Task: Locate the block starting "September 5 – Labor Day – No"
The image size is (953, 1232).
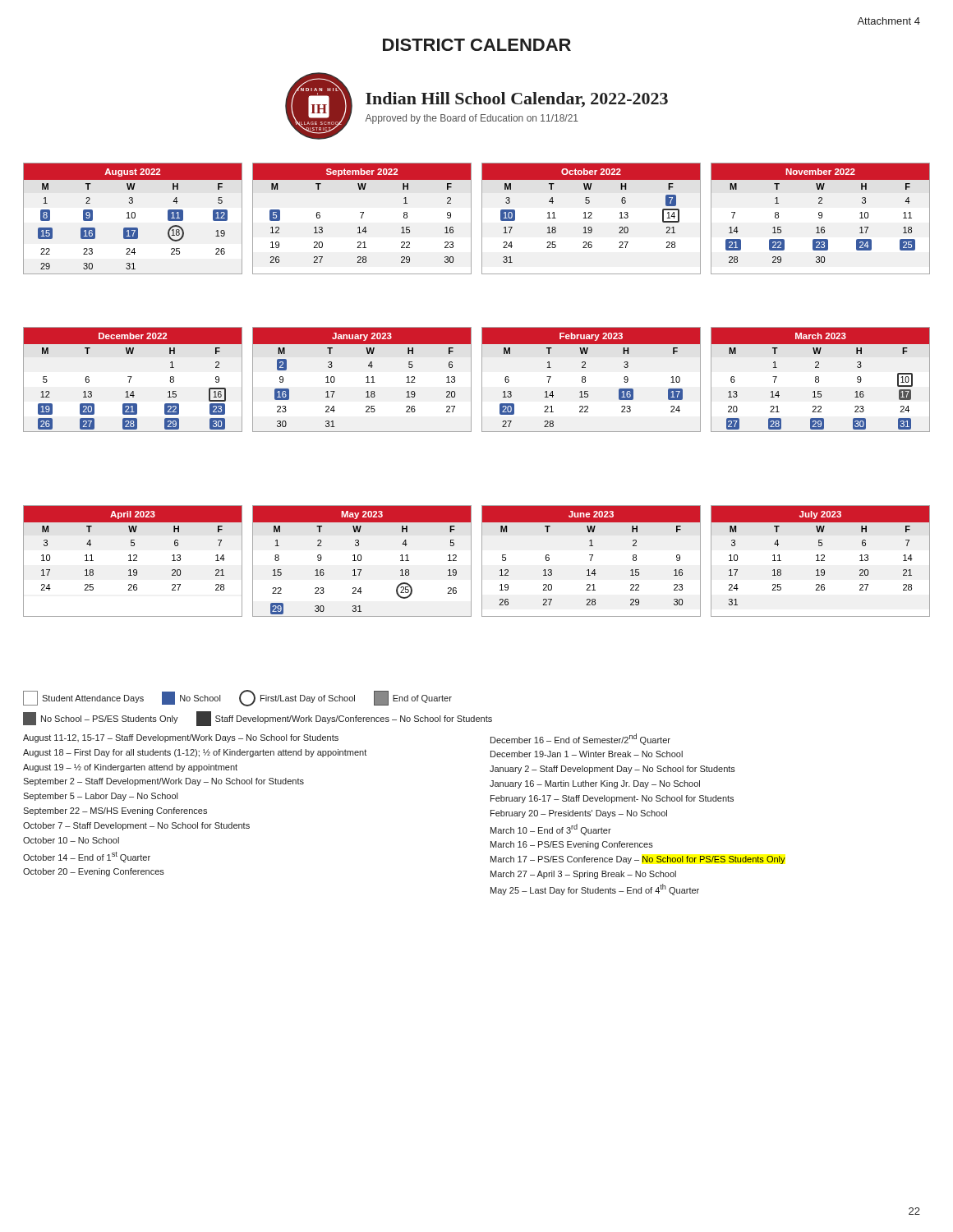Action: coord(101,796)
